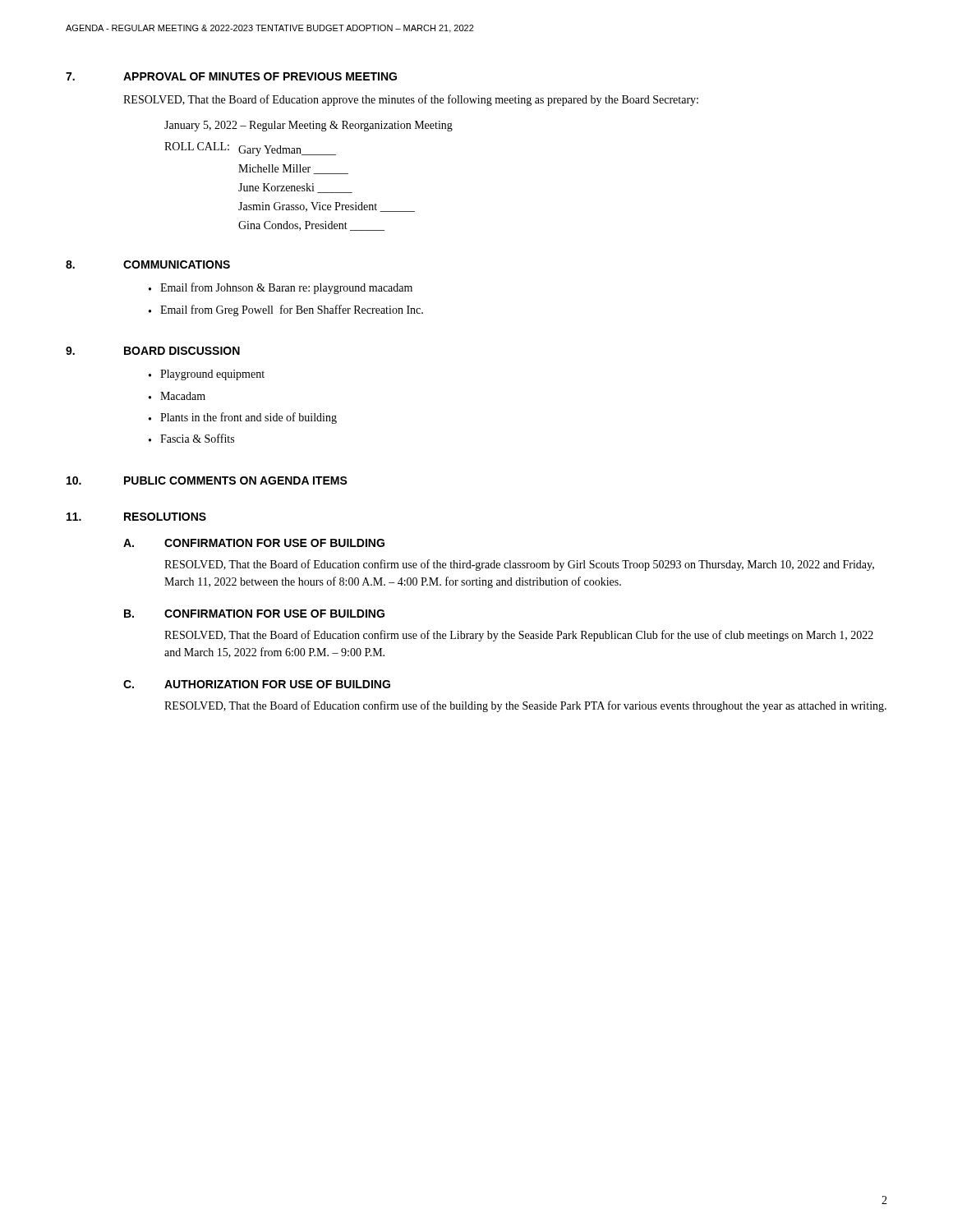Point to the text block starting "• Plants in the"

click(242, 419)
